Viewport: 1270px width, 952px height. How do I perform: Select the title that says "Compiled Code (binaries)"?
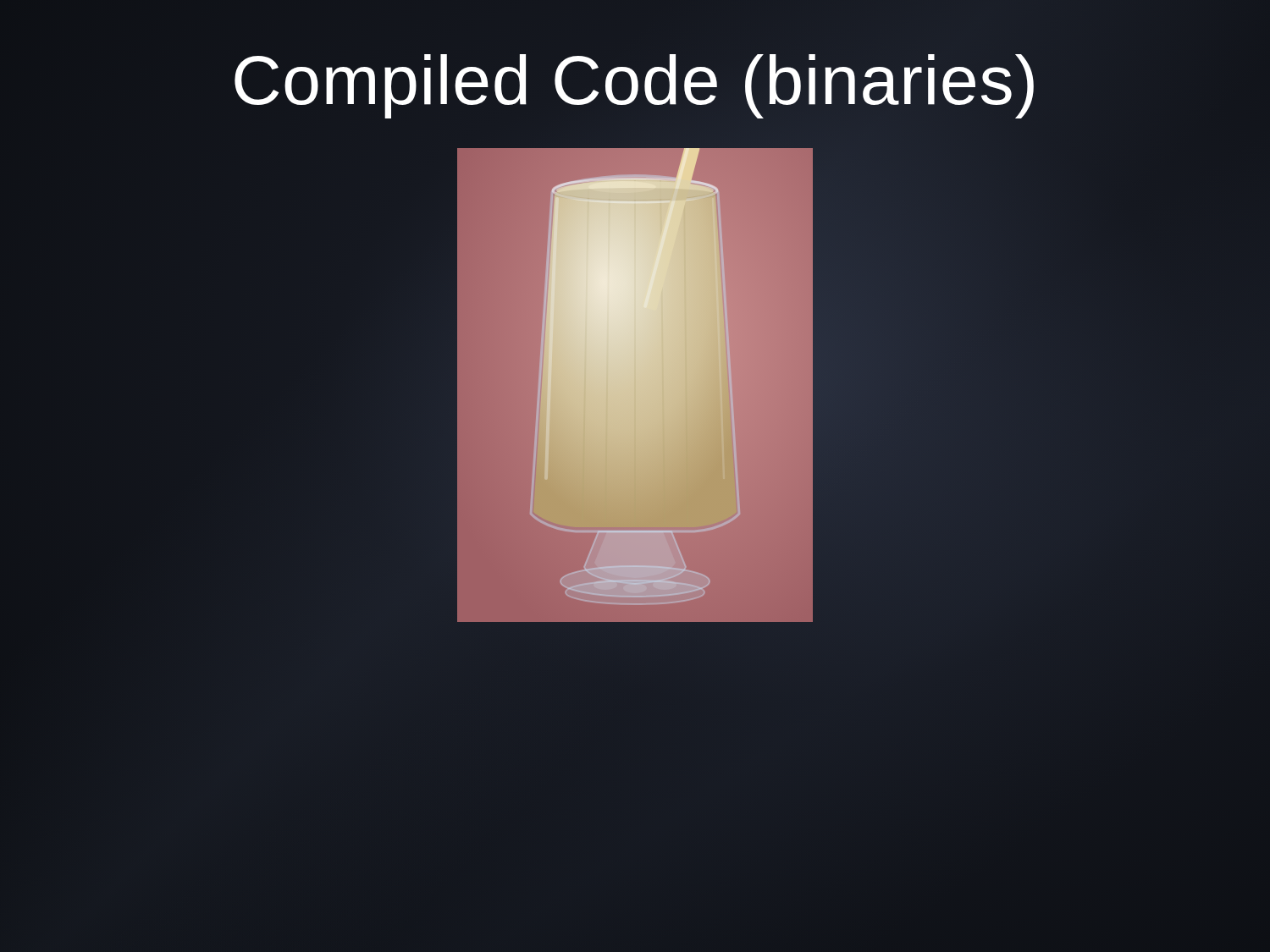(x=635, y=80)
